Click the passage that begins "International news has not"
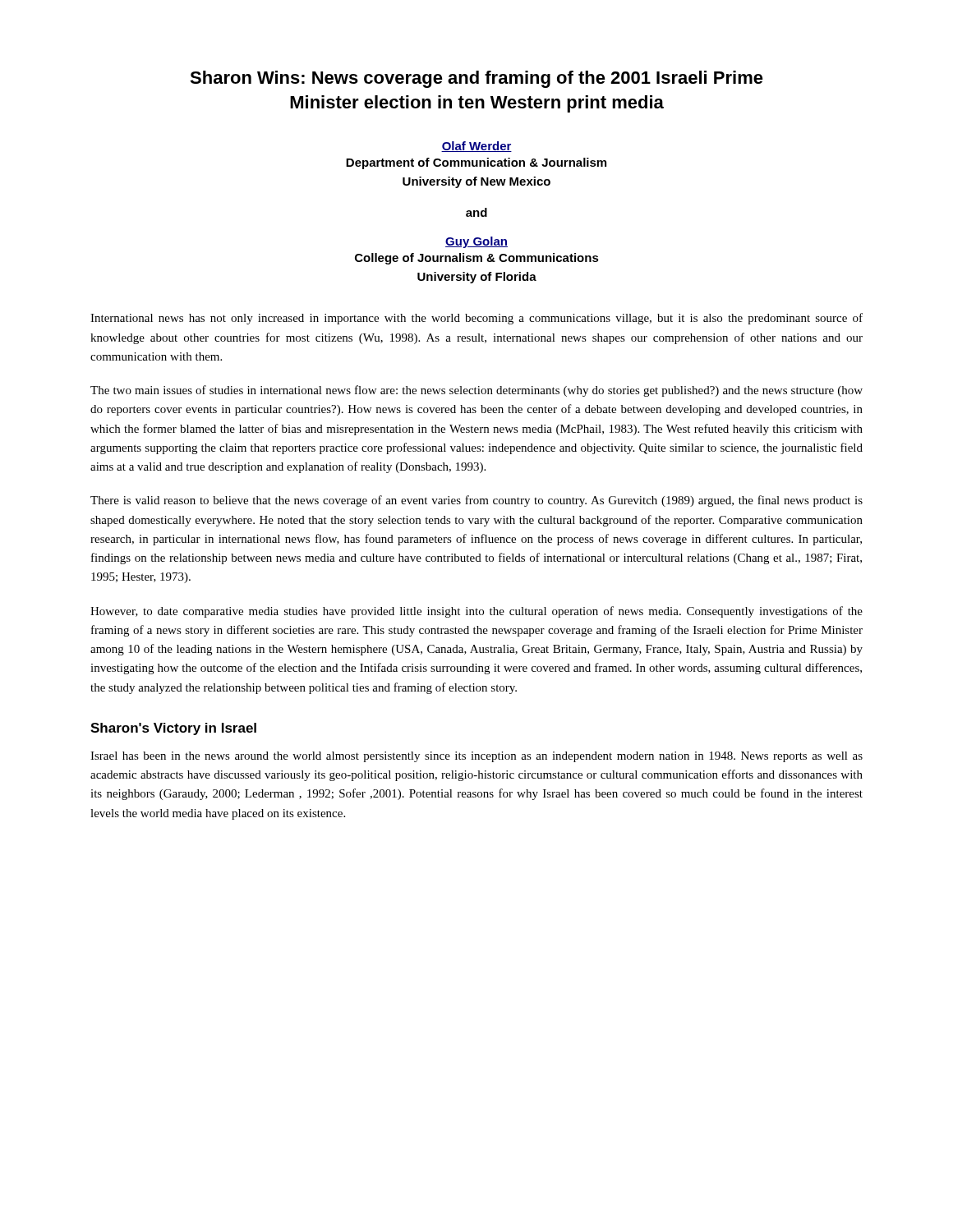The image size is (953, 1232). 476,337
